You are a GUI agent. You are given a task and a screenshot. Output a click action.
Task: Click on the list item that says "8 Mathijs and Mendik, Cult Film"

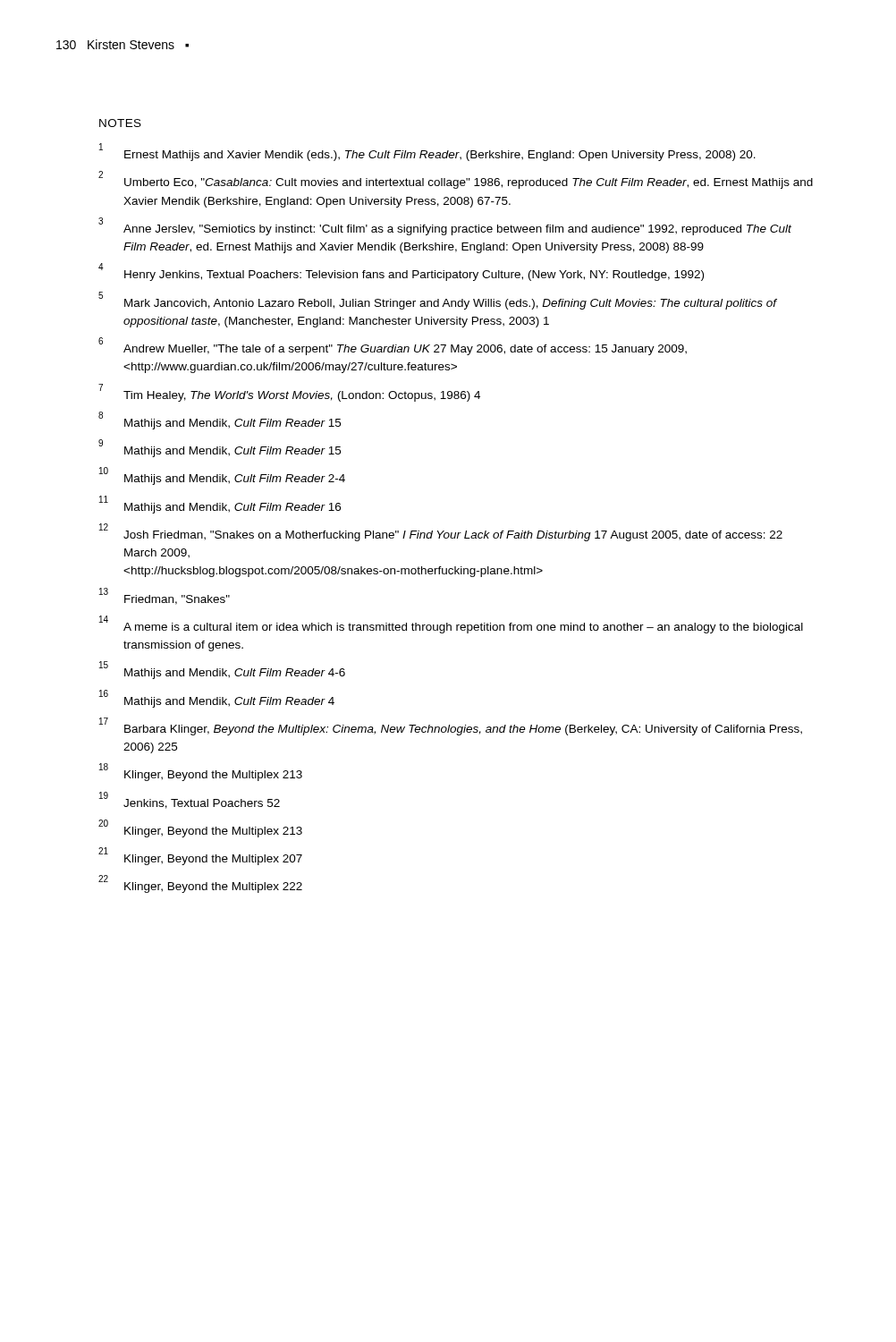pyautogui.click(x=220, y=421)
